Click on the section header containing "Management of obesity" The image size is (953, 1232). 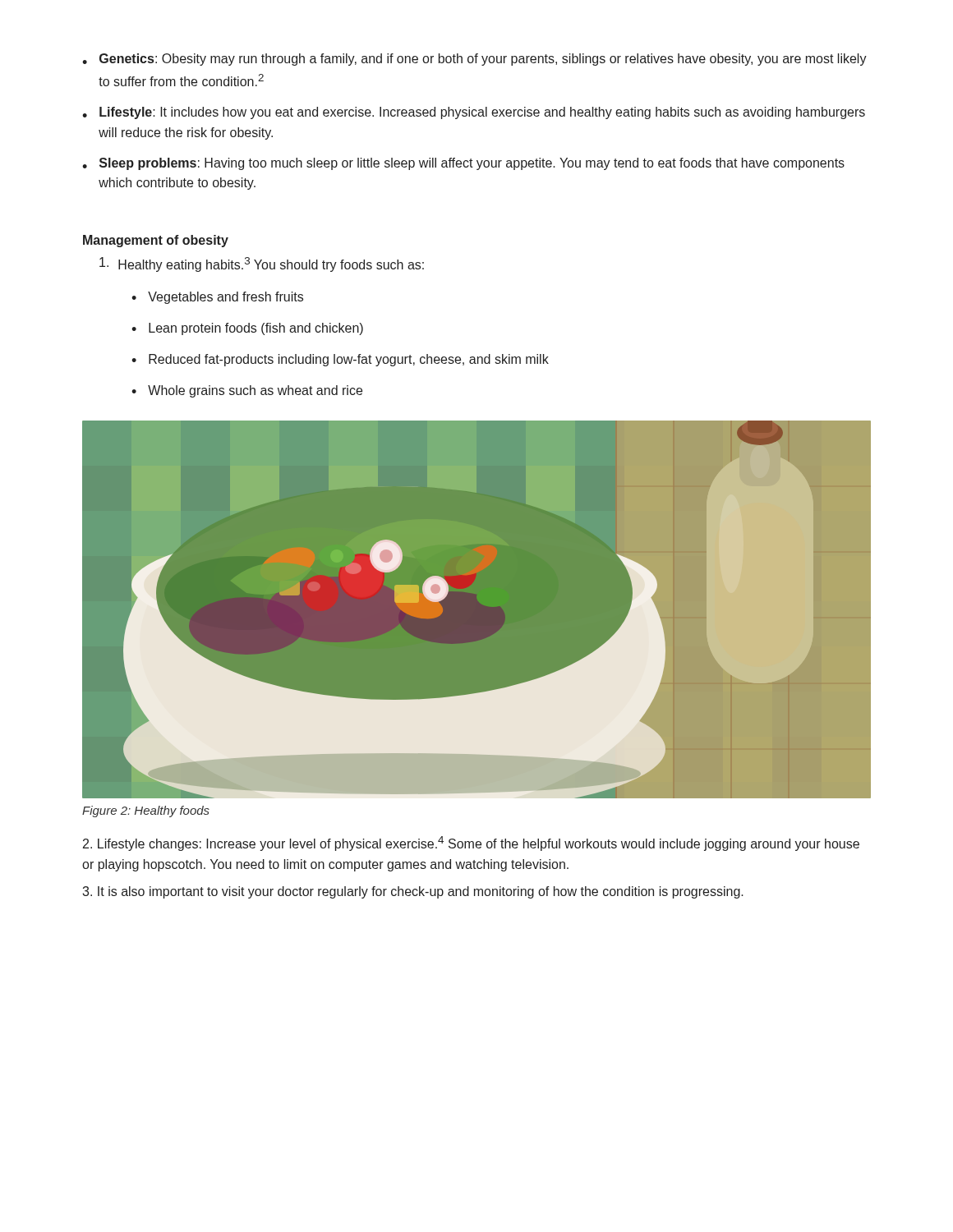(x=155, y=240)
